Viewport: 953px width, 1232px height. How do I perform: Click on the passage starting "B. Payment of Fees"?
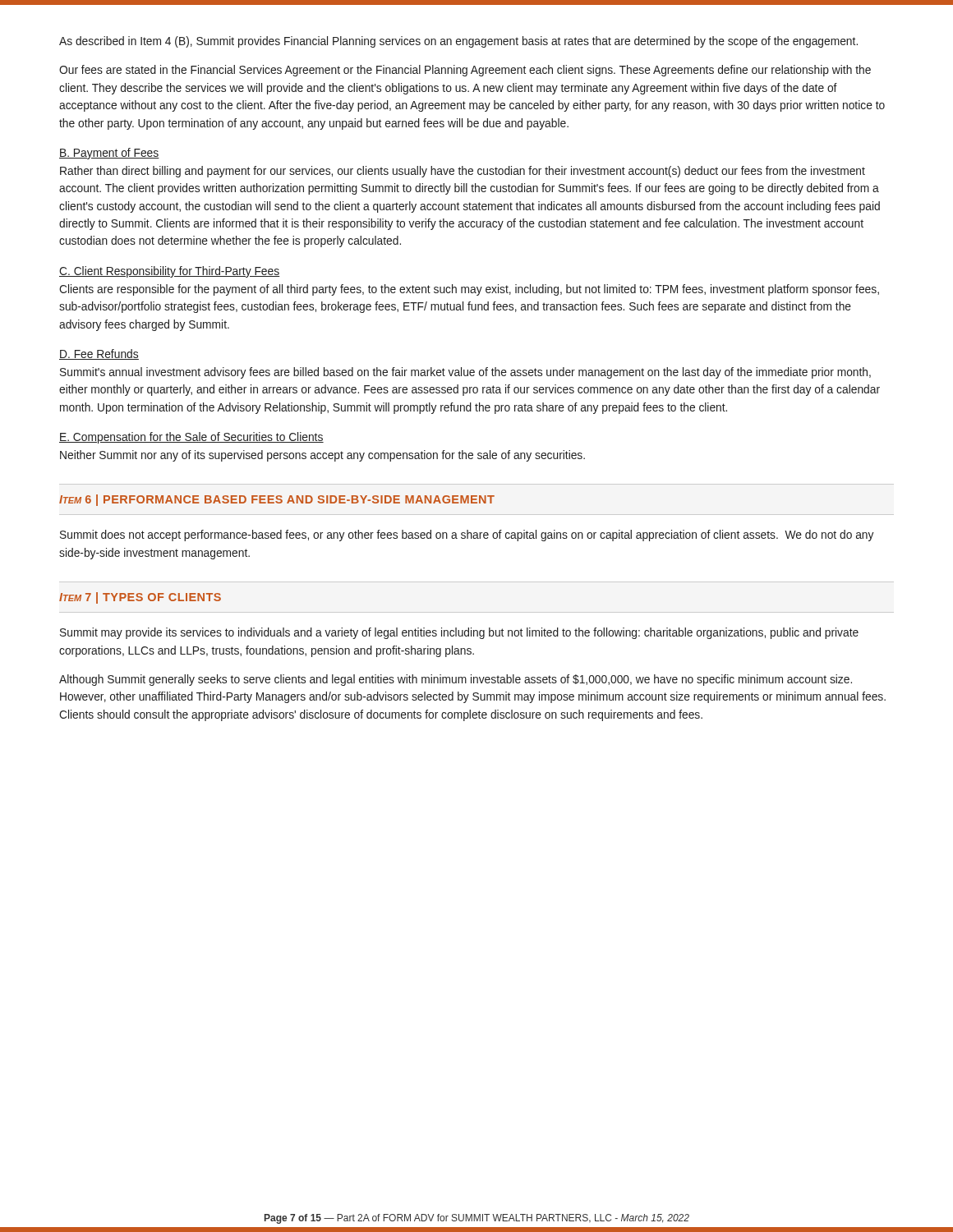pyautogui.click(x=109, y=153)
